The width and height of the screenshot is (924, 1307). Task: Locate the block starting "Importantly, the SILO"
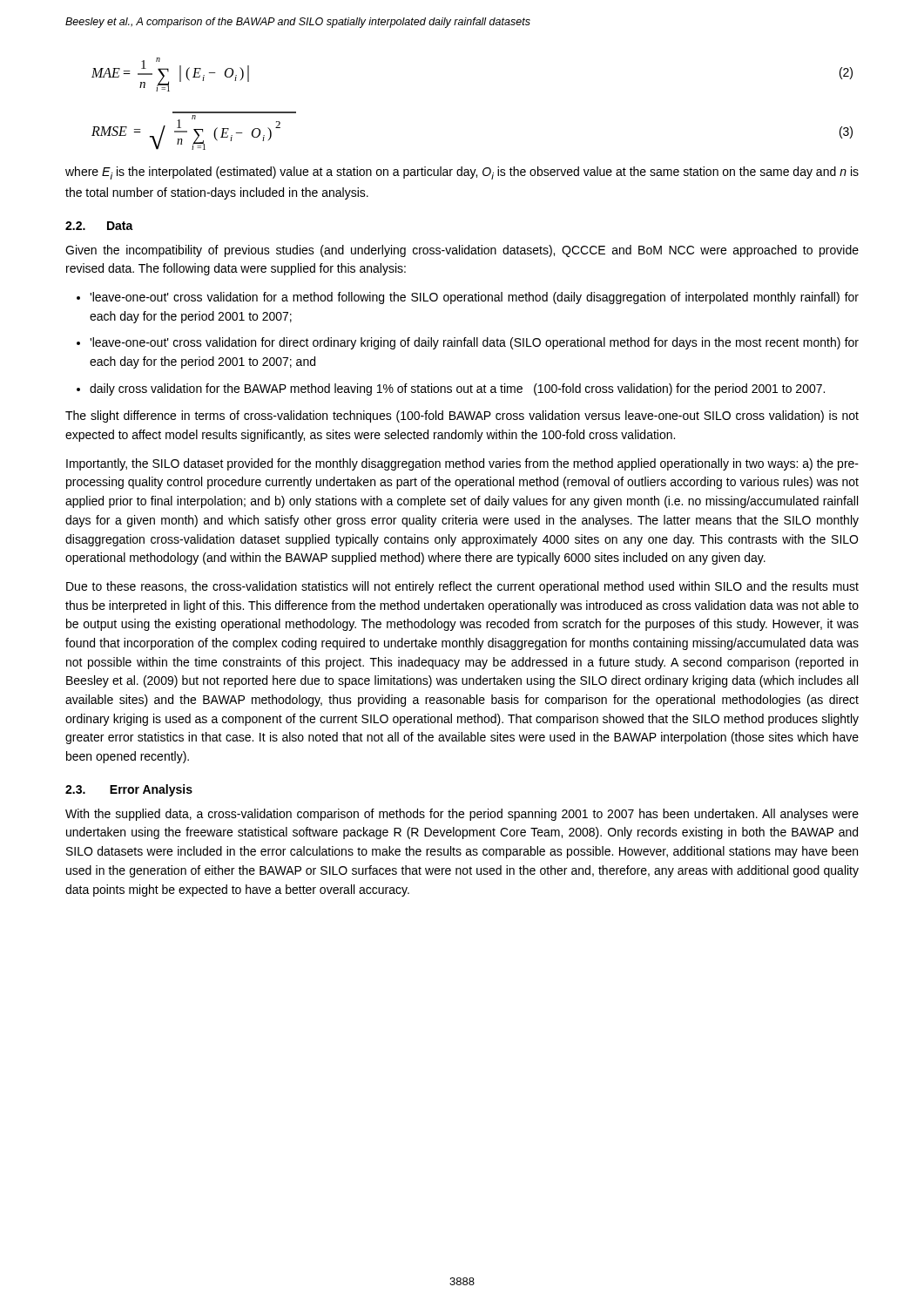tap(462, 511)
